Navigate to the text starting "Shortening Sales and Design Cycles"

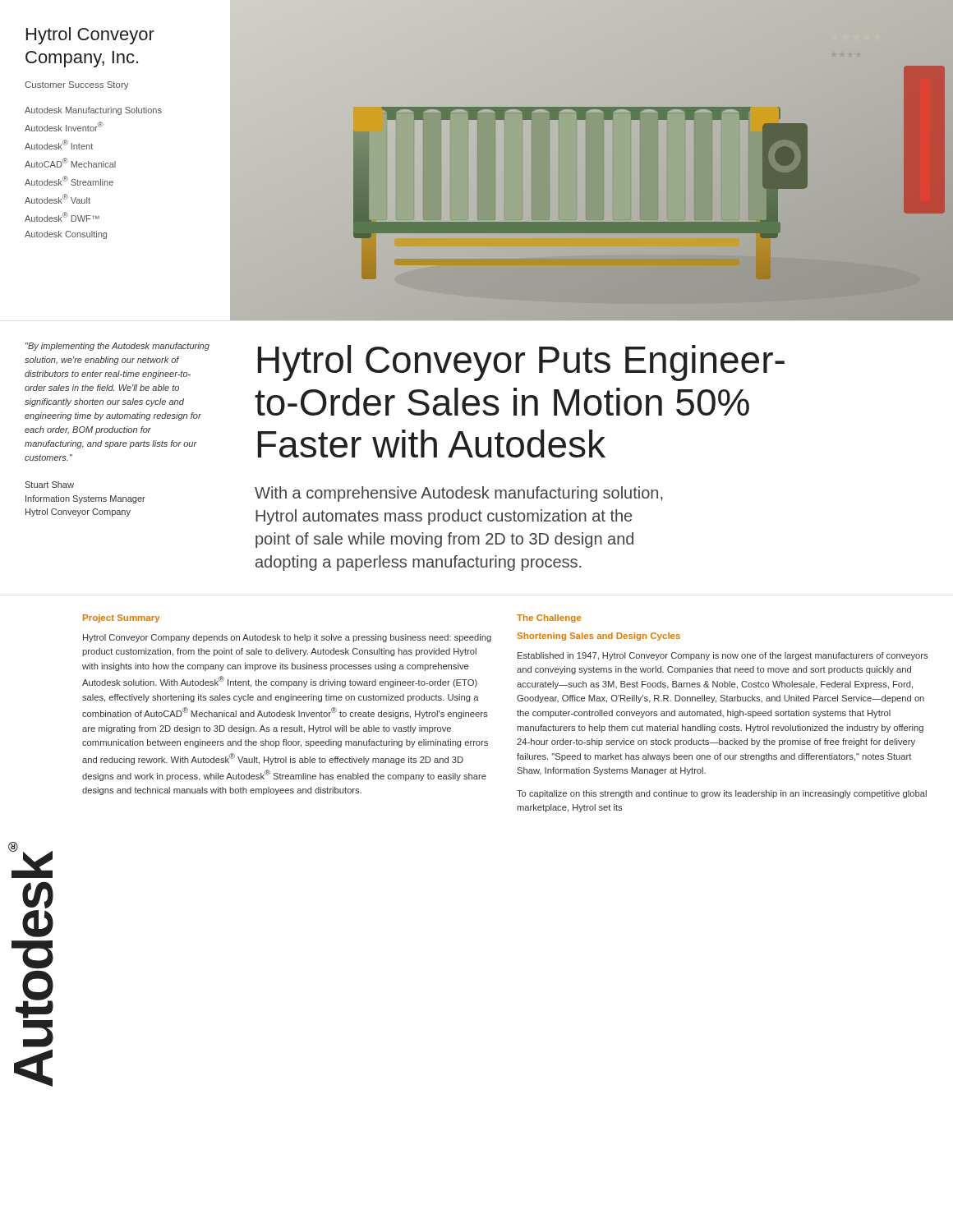click(x=599, y=635)
